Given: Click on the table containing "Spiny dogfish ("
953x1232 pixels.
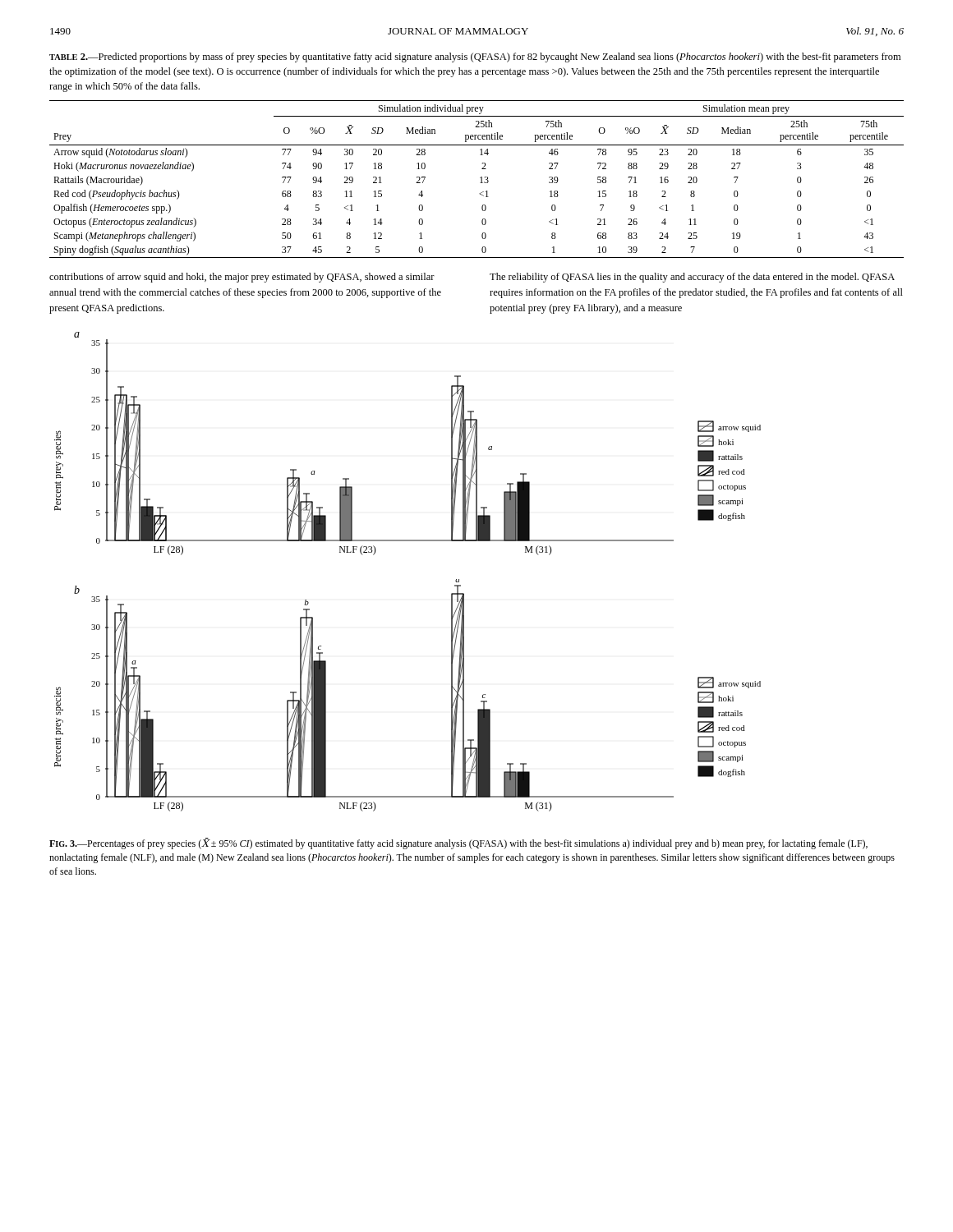Looking at the screenshot, I should click(x=476, y=179).
